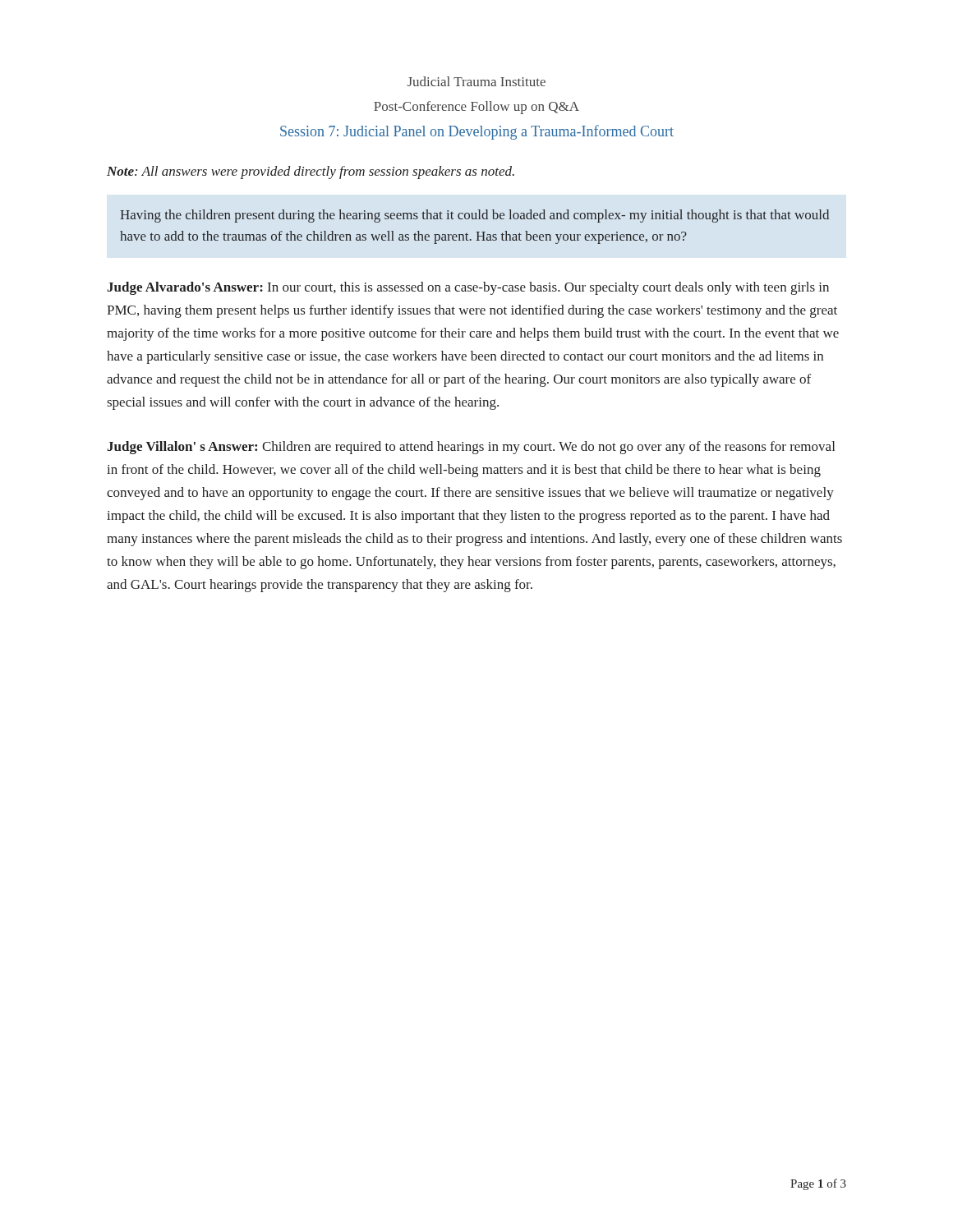The height and width of the screenshot is (1232, 953).
Task: Click on the text block that reads "Having the children present"
Action: coord(475,226)
